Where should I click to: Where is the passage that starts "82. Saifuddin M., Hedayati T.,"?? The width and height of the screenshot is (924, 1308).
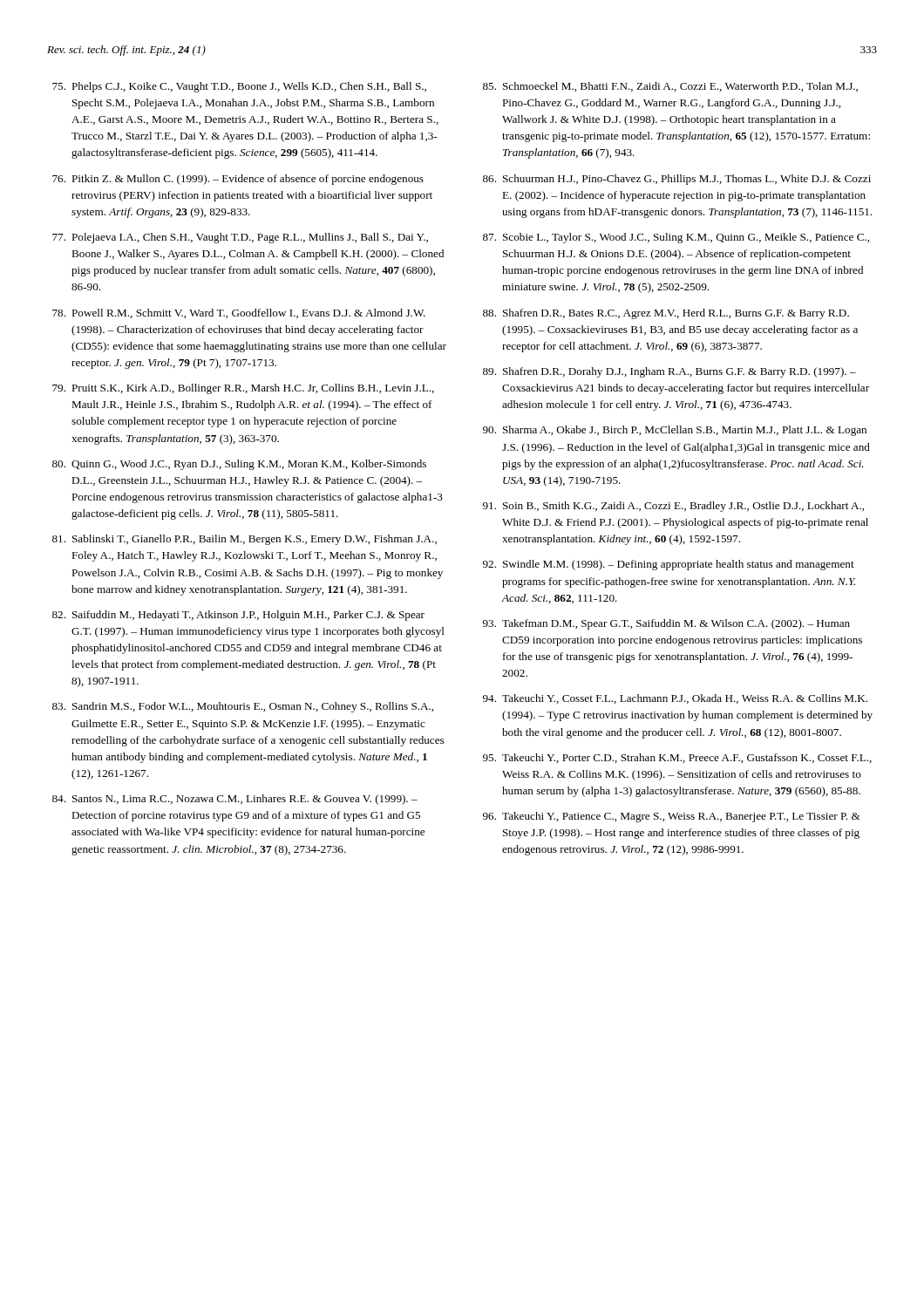pyautogui.click(x=247, y=648)
